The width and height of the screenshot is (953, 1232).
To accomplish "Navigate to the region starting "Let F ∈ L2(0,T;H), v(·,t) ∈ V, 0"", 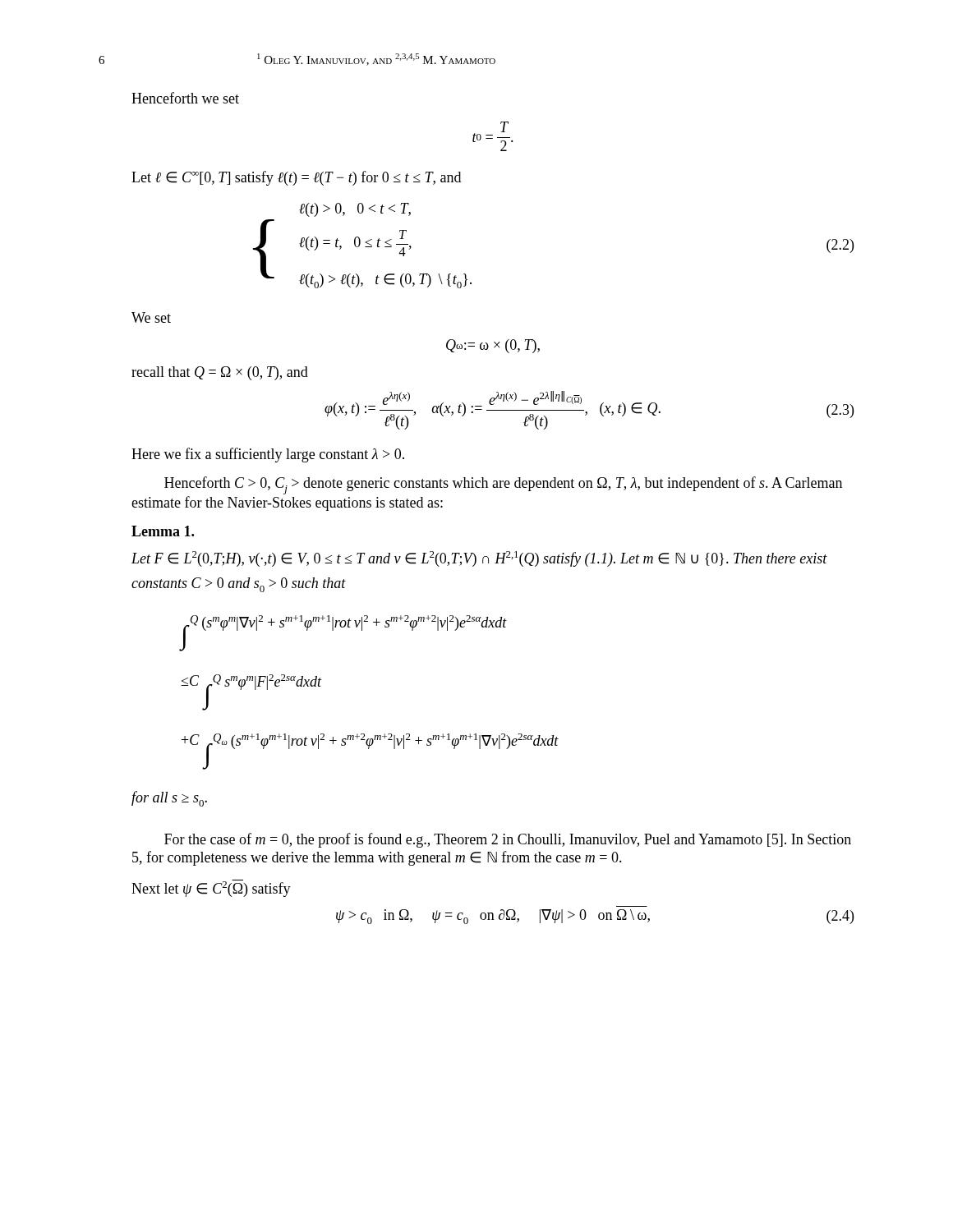I will (479, 571).
